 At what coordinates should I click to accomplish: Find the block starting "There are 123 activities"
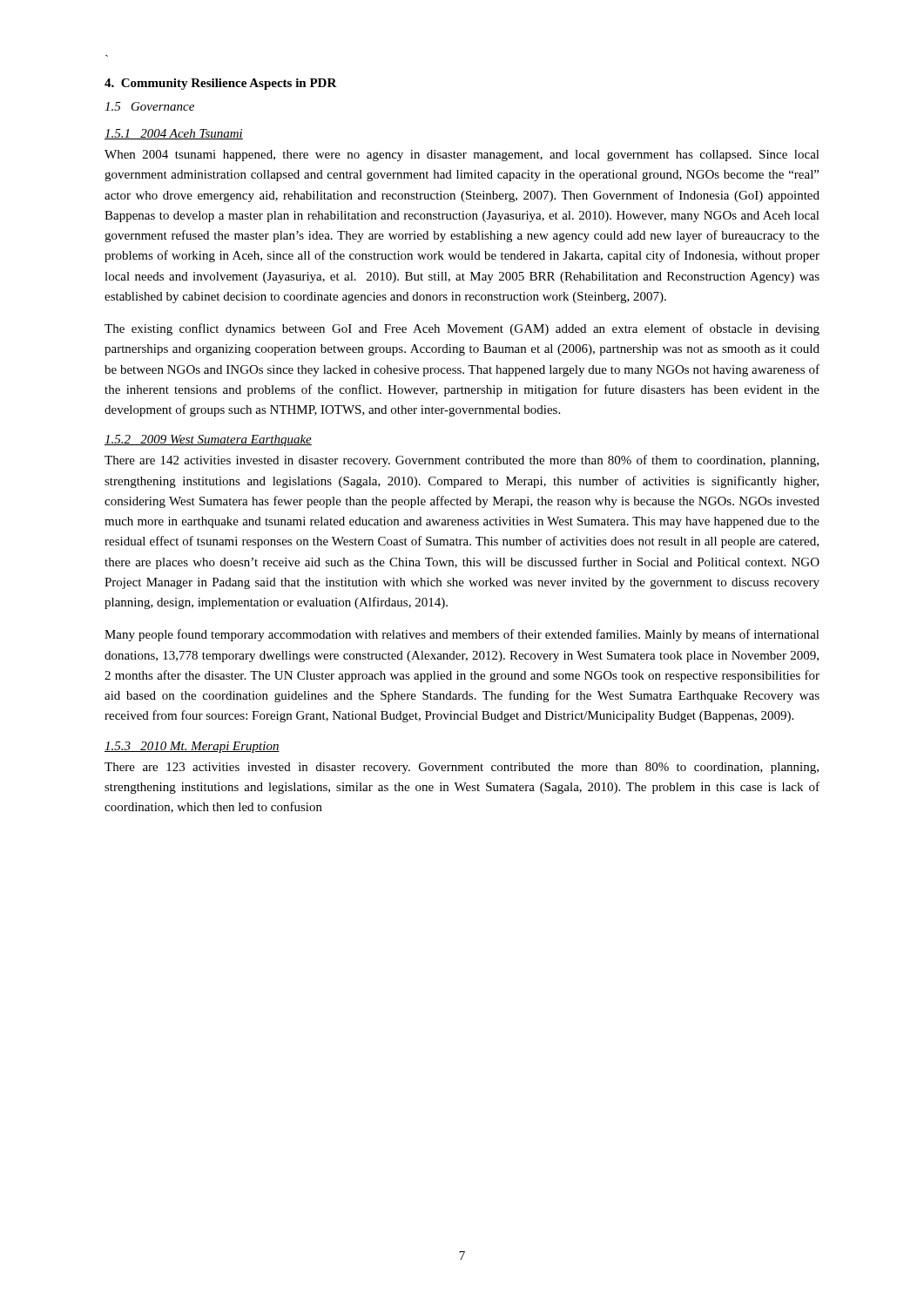[x=462, y=787]
